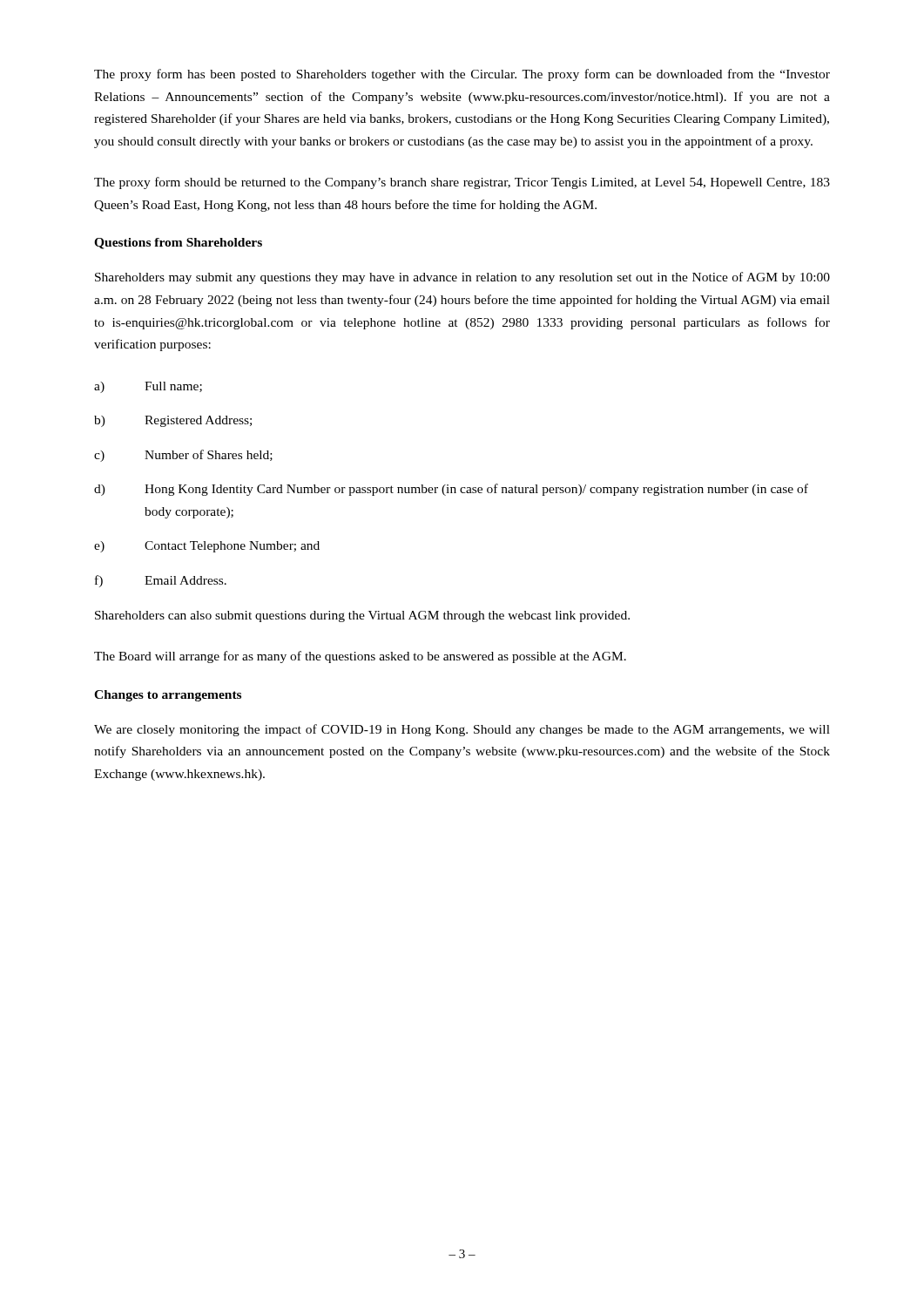This screenshot has height=1307, width=924.
Task: Find the block on this page that starts "We are closely monitoring the impact of COVID-19"
Action: [462, 751]
